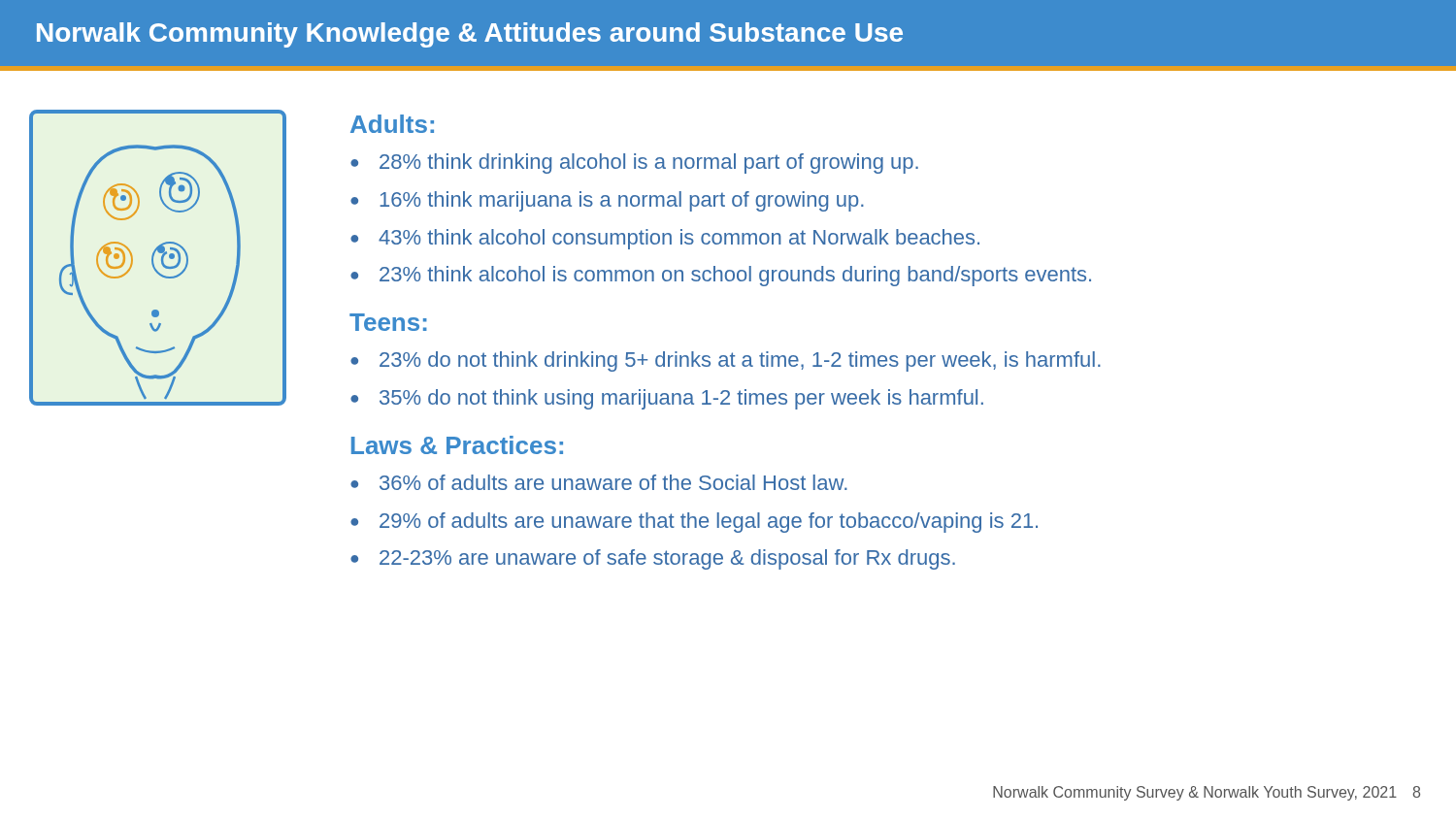Click the passage that begins "35% do not think using"

pos(682,397)
